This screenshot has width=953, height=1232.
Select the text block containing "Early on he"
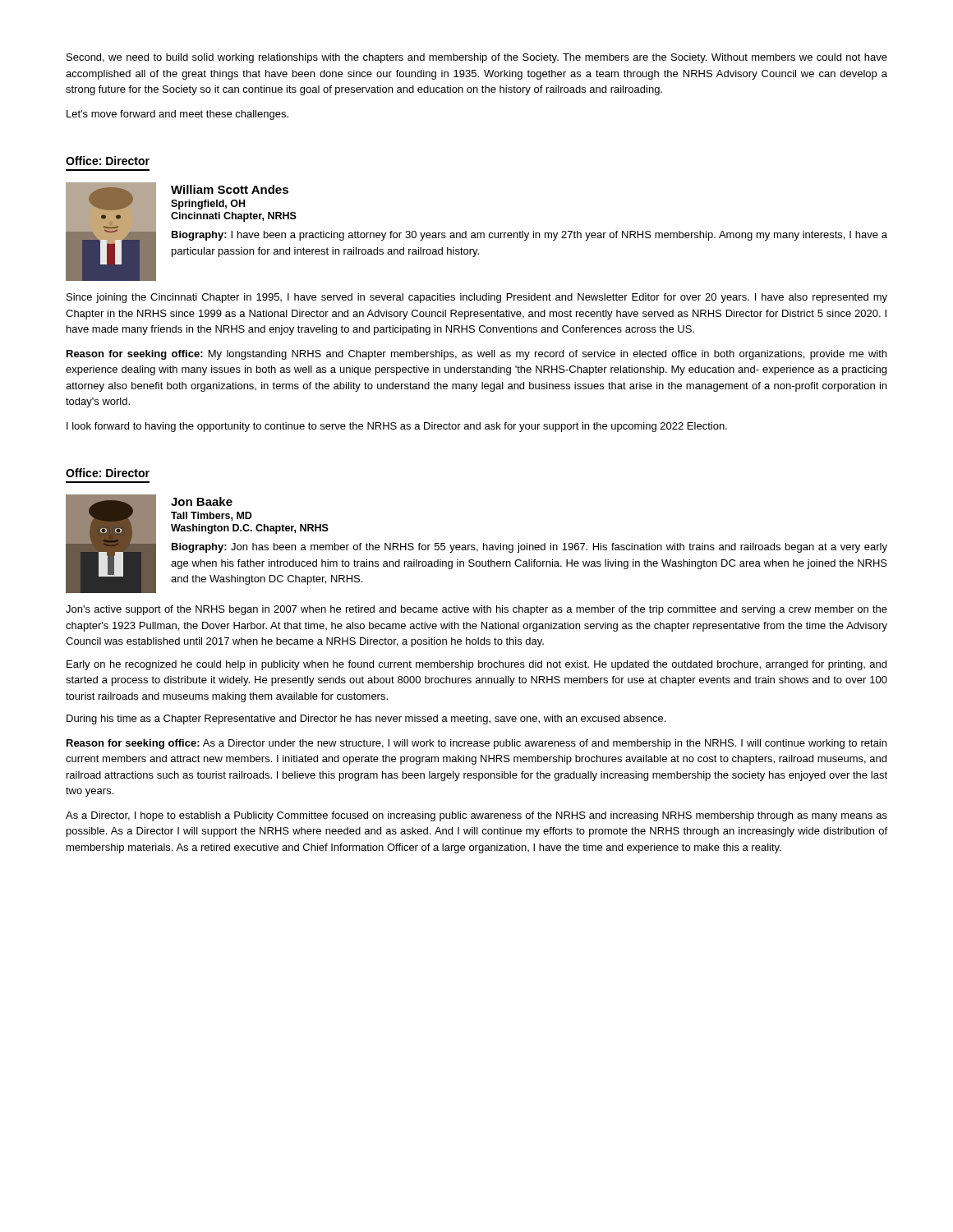[x=476, y=680]
